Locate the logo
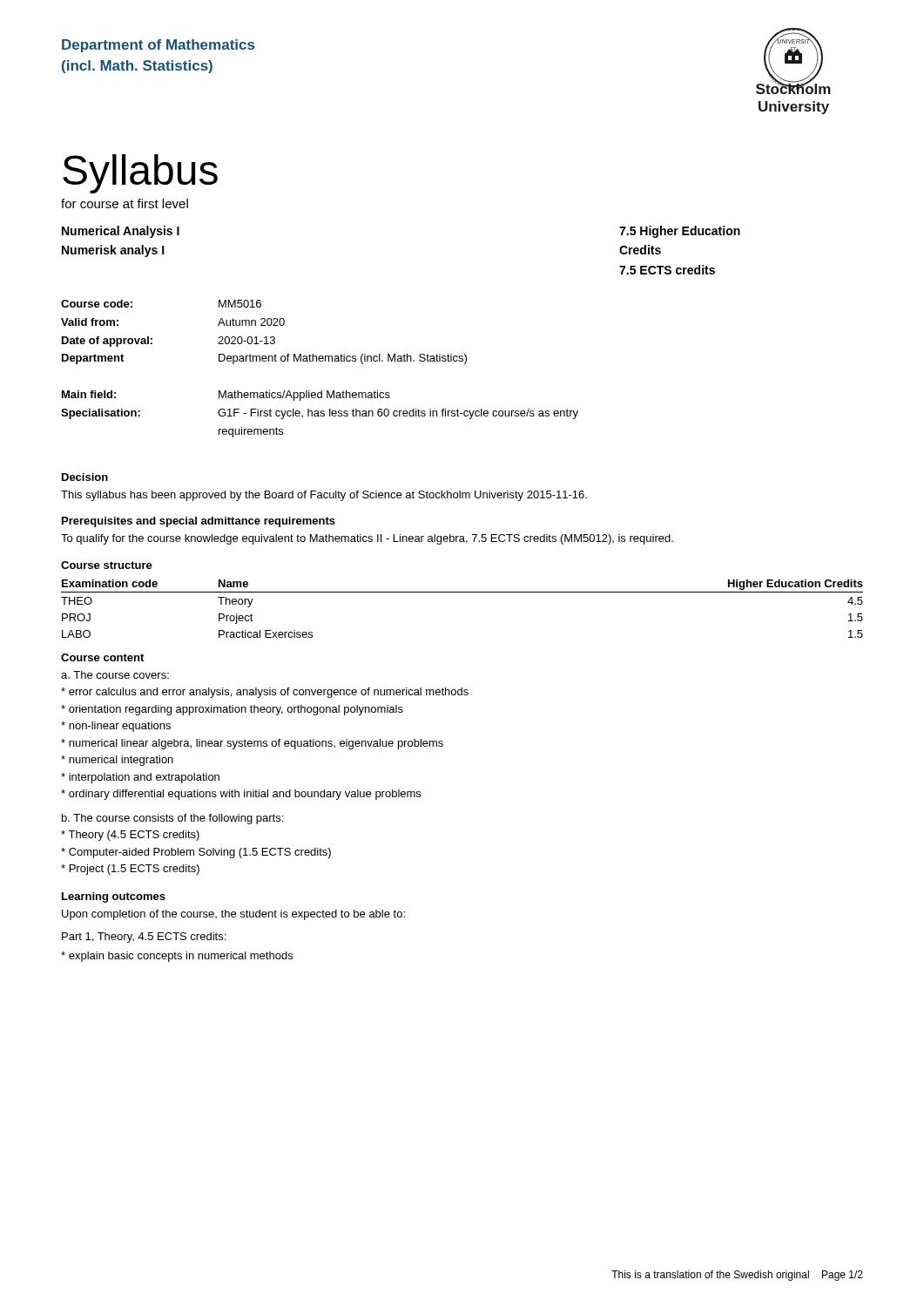 793,76
